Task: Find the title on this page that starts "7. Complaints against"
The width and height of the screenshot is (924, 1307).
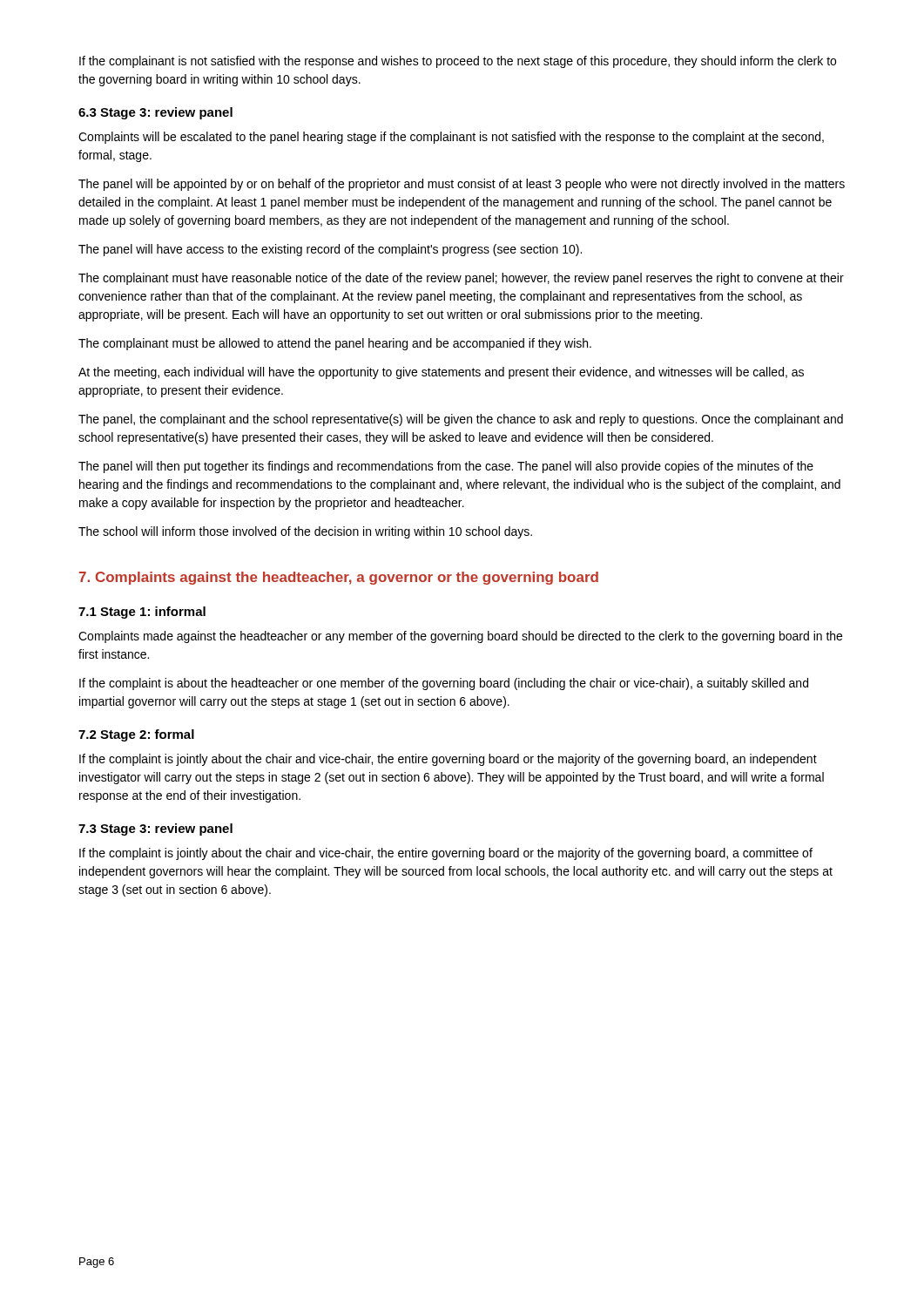Action: pyautogui.click(x=339, y=577)
